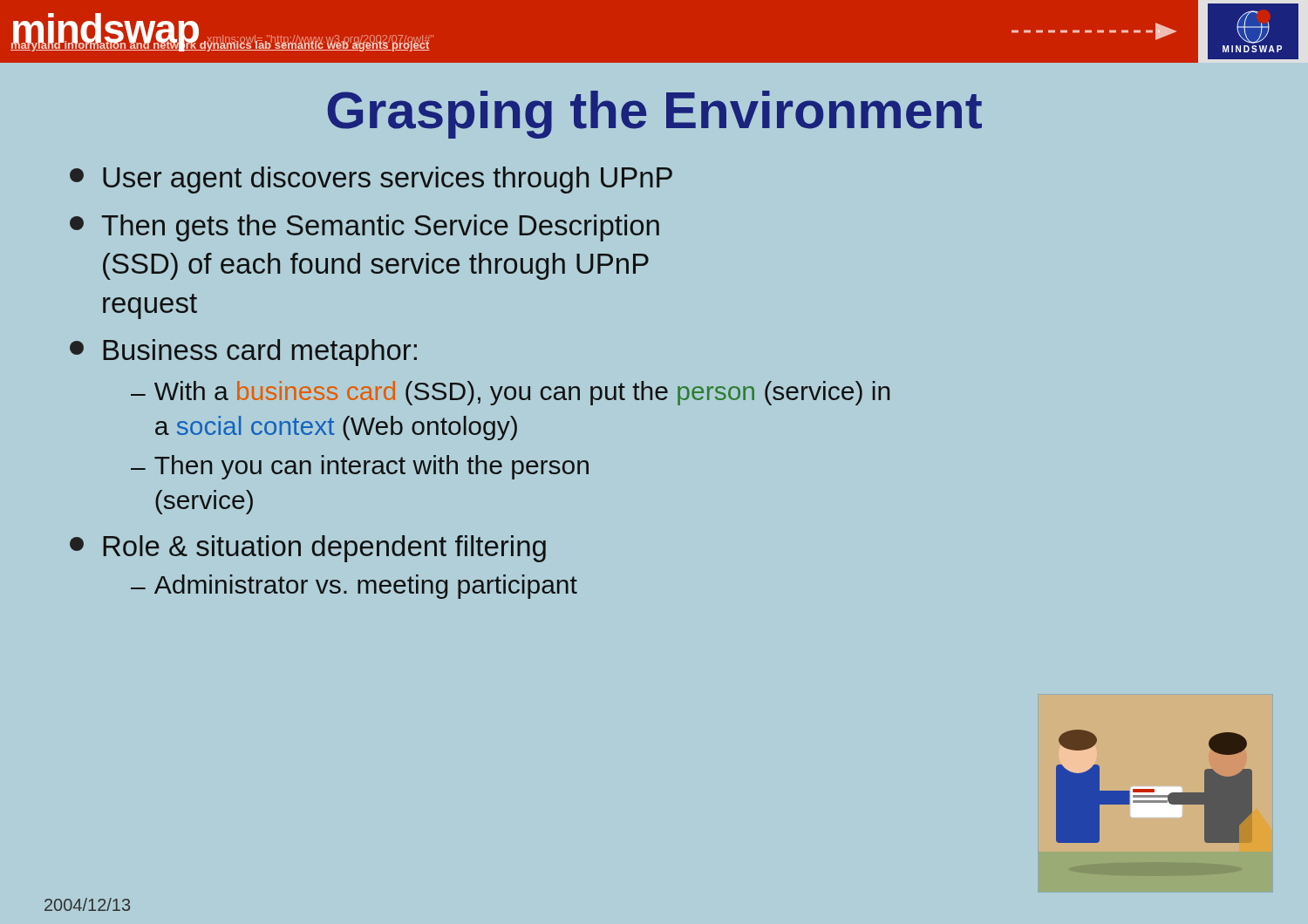Locate the text starting "– With a"
This screenshot has height=924, width=1308.
(x=515, y=409)
